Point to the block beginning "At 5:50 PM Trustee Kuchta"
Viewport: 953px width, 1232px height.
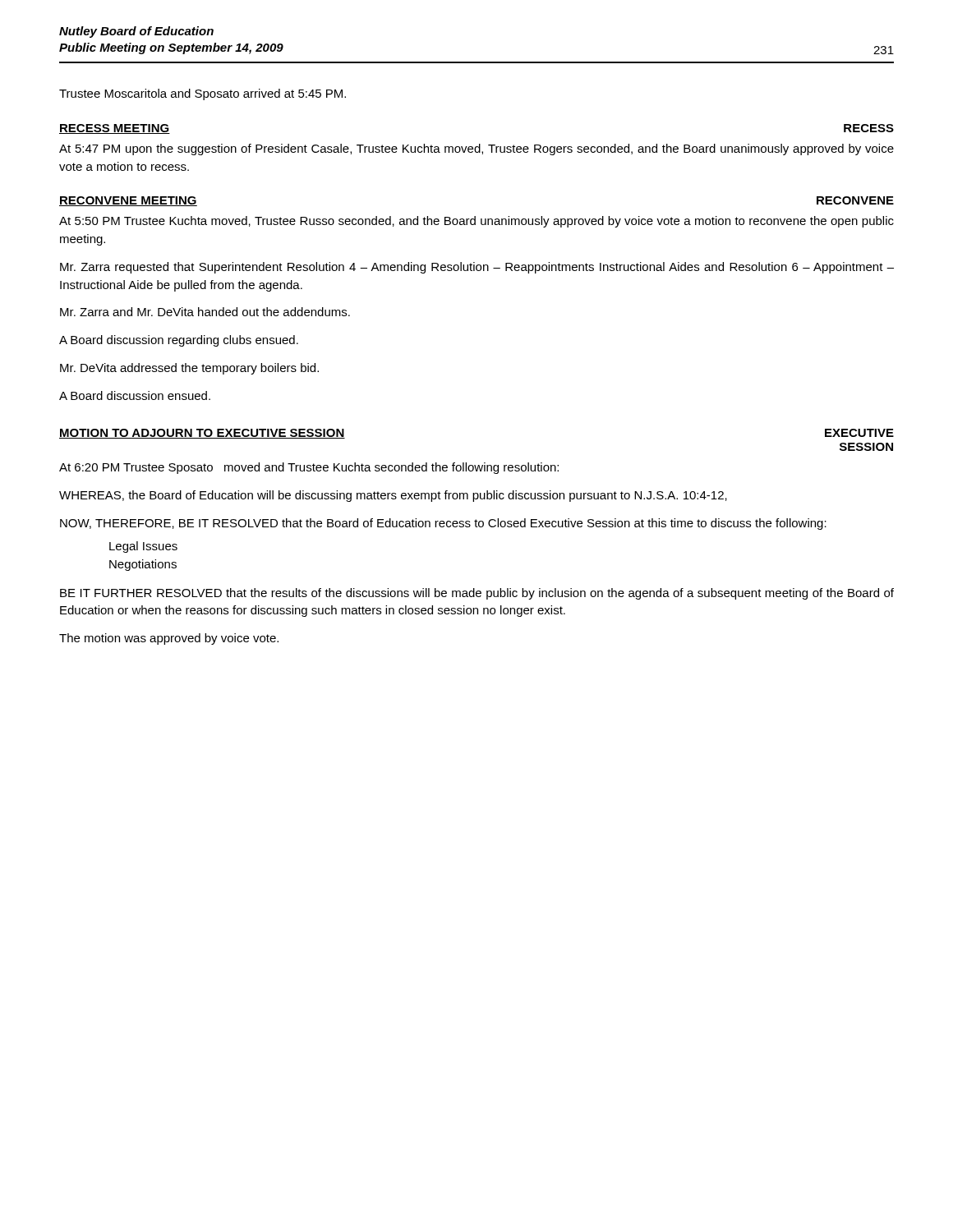pos(476,230)
